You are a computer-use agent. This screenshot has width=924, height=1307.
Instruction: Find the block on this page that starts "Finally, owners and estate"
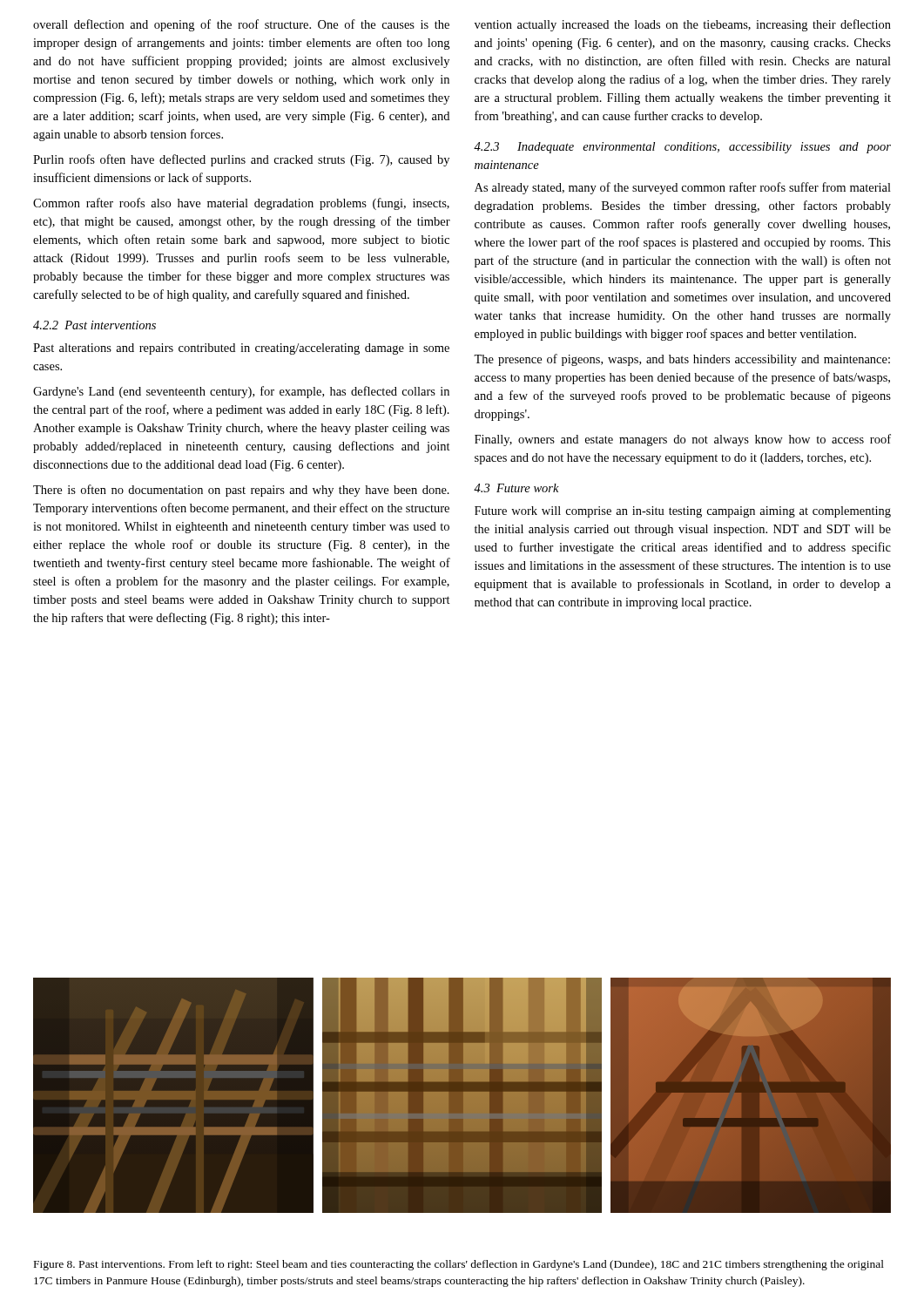coord(683,449)
